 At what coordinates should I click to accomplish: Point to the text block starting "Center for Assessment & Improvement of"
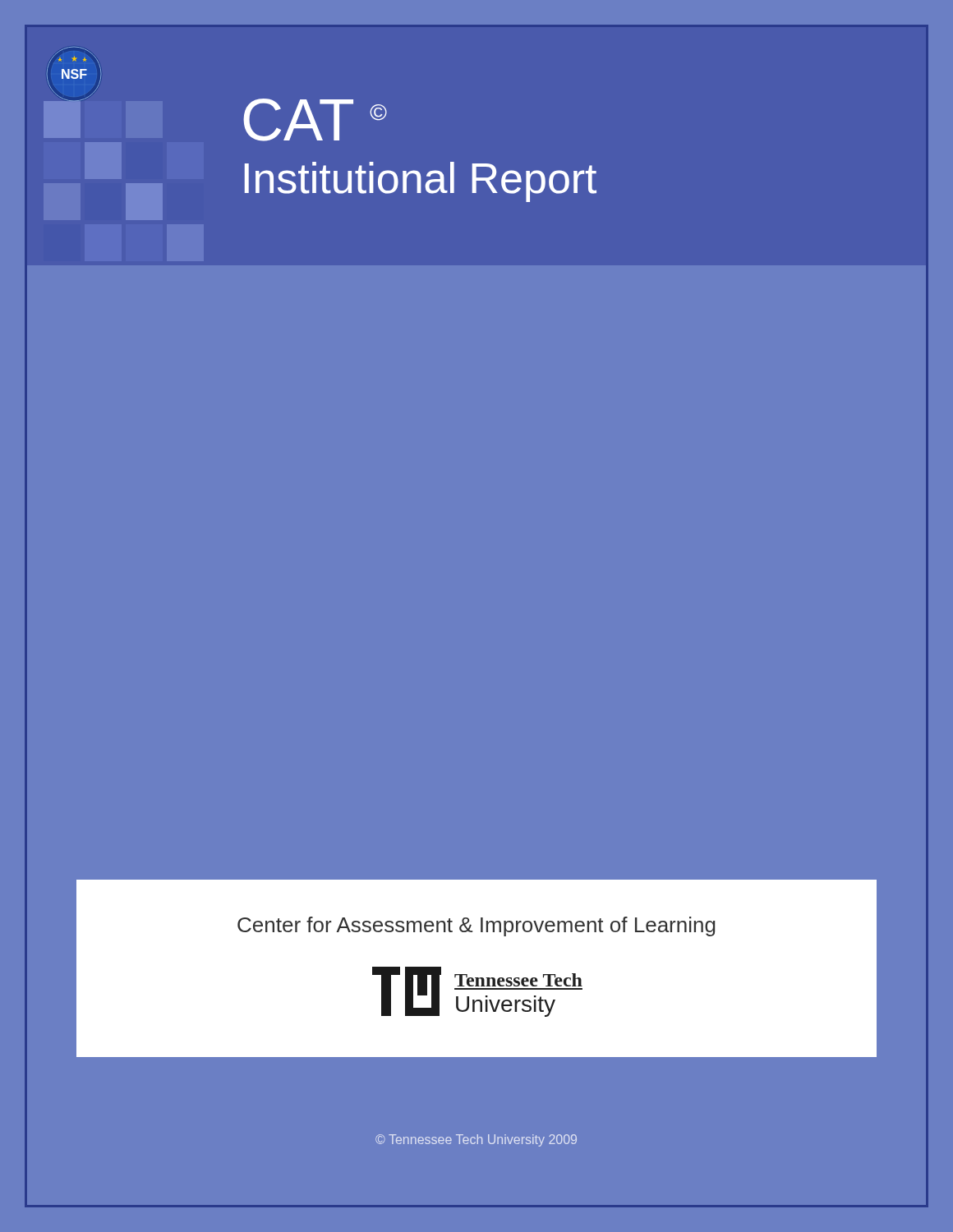[x=476, y=925]
